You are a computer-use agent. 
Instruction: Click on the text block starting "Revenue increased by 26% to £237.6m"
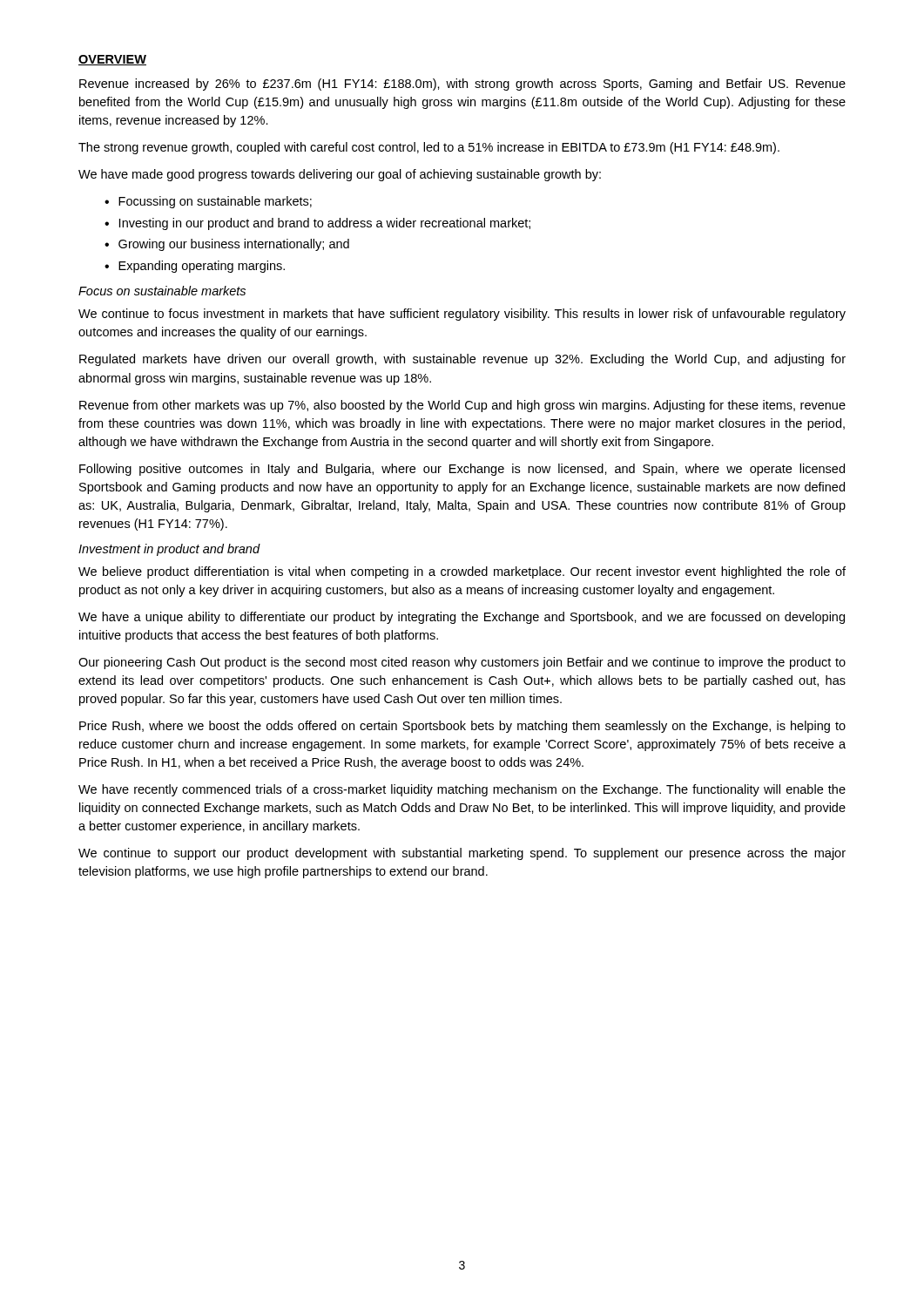(x=462, y=102)
